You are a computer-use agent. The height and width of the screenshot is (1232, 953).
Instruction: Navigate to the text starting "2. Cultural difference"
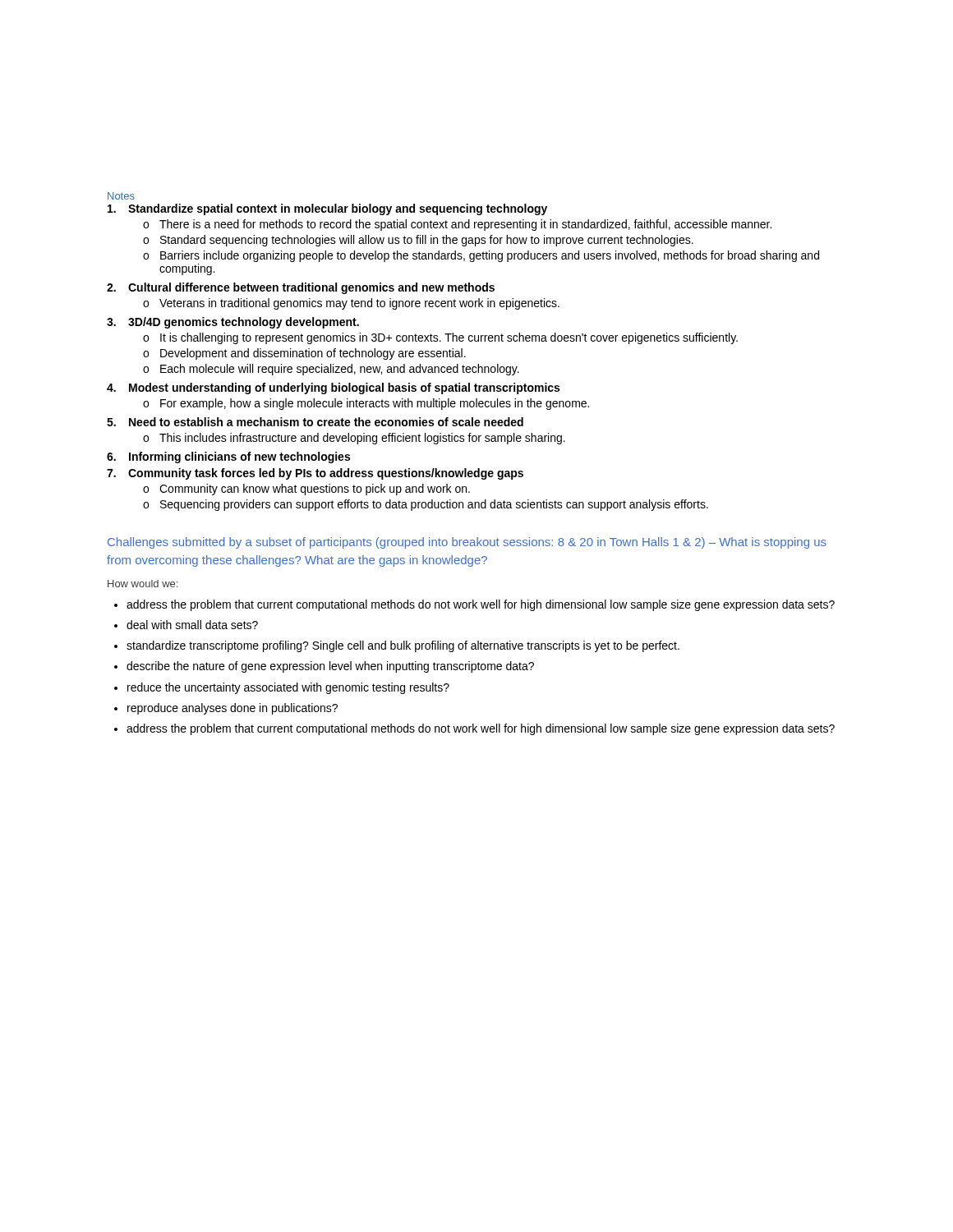476,296
